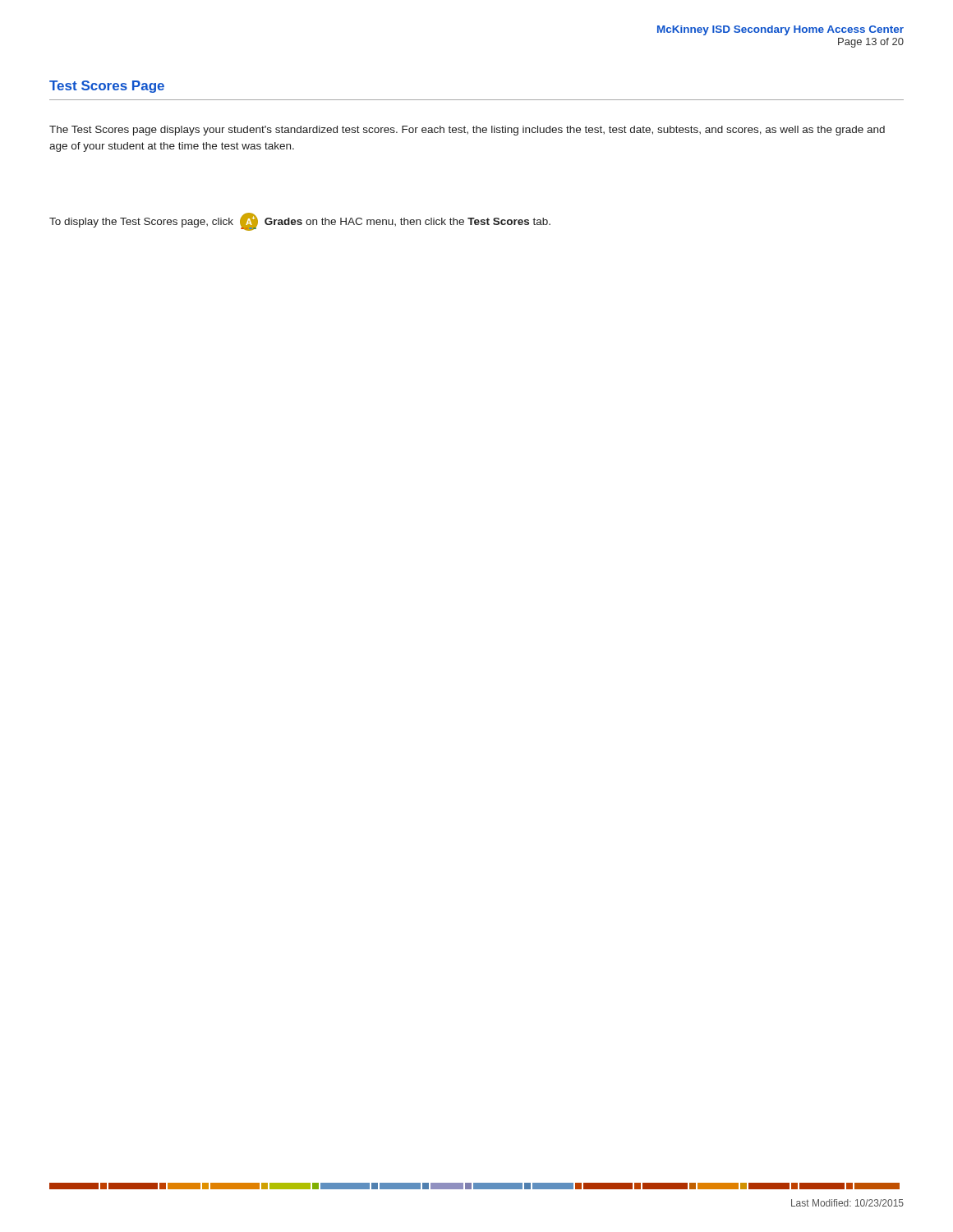This screenshot has height=1232, width=953.
Task: Select the illustration
Action: point(476,1186)
